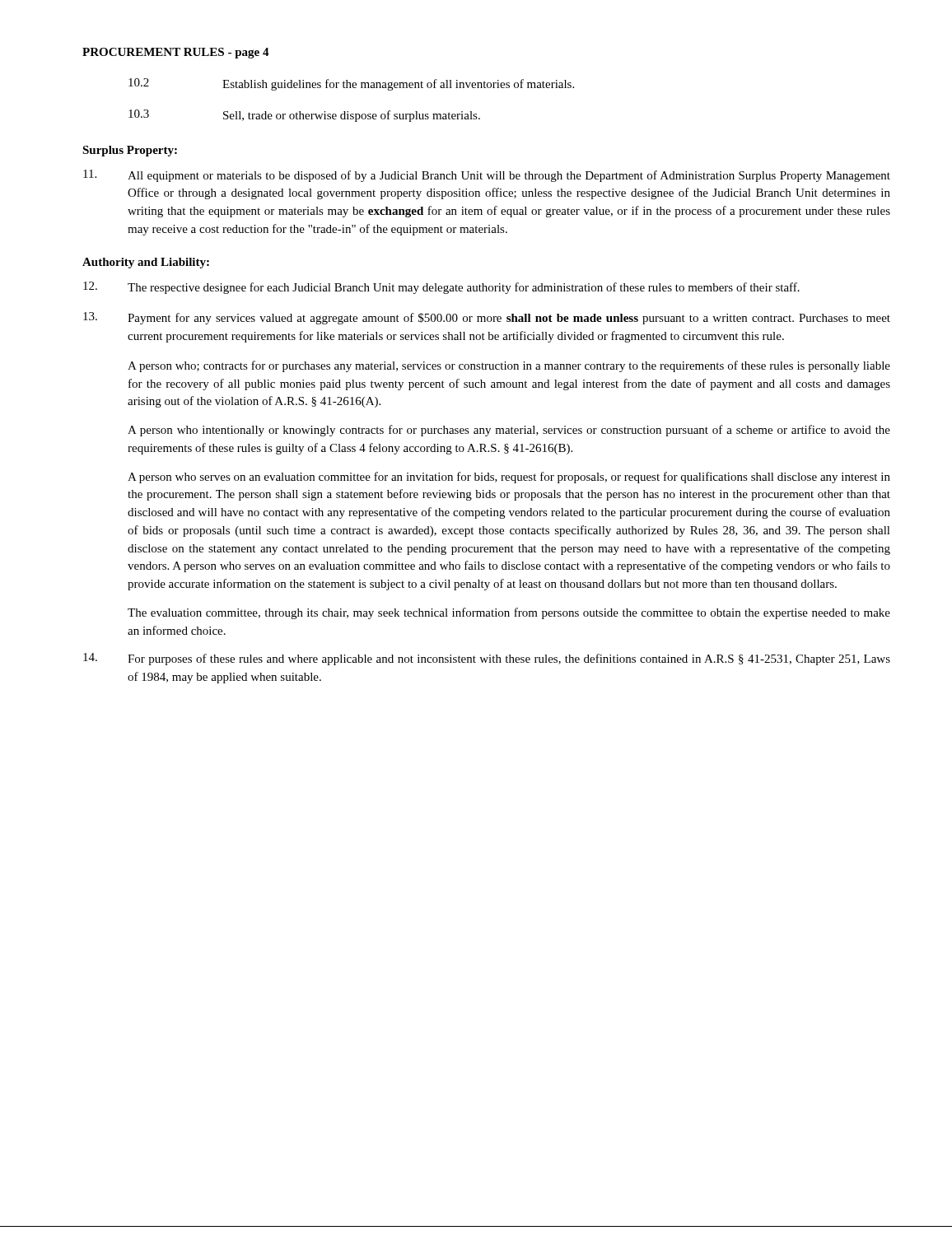Find the section header containing "Surplus Property:"
This screenshot has height=1235, width=952.
coord(130,149)
